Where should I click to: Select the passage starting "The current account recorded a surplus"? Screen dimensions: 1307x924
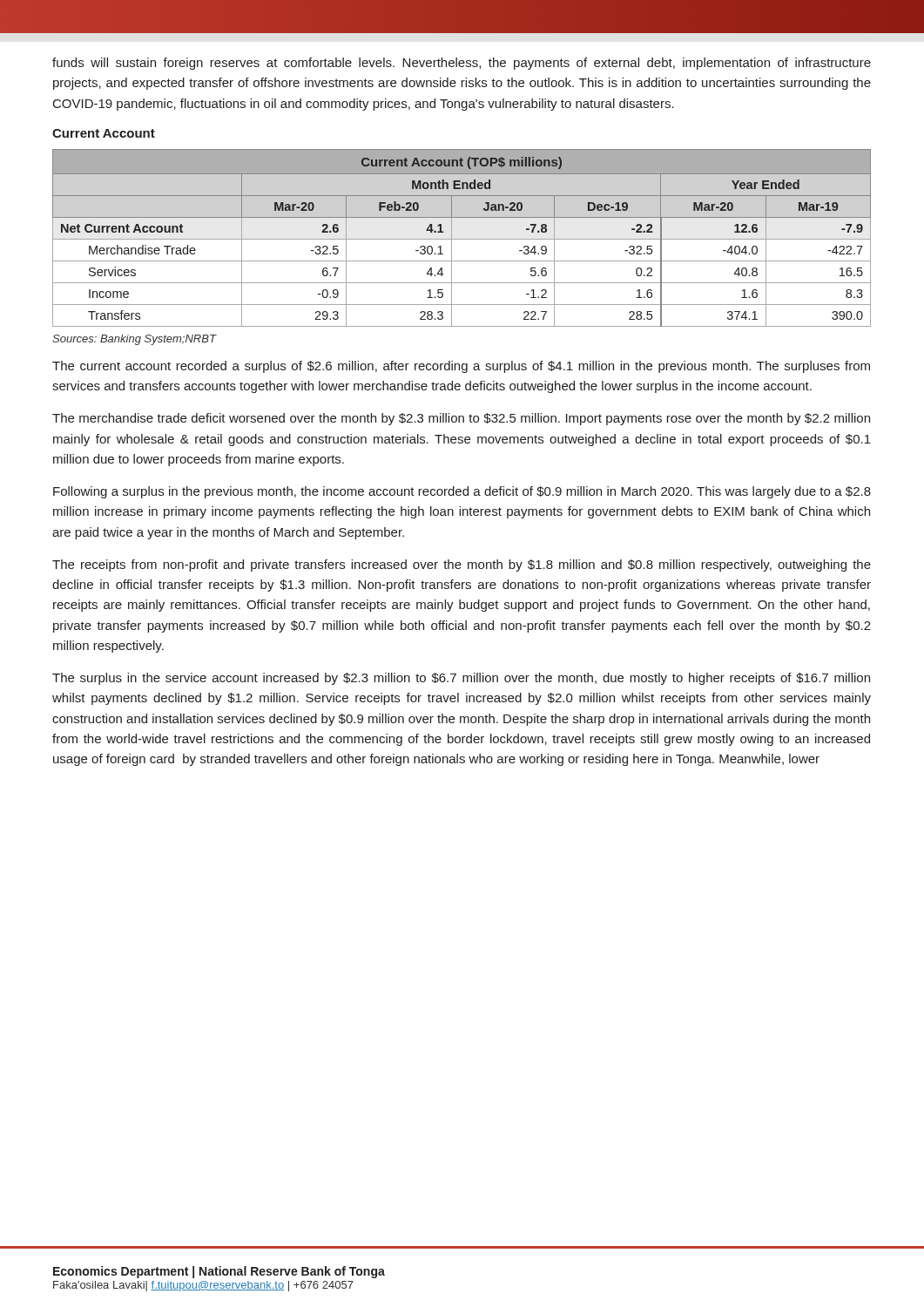(462, 375)
